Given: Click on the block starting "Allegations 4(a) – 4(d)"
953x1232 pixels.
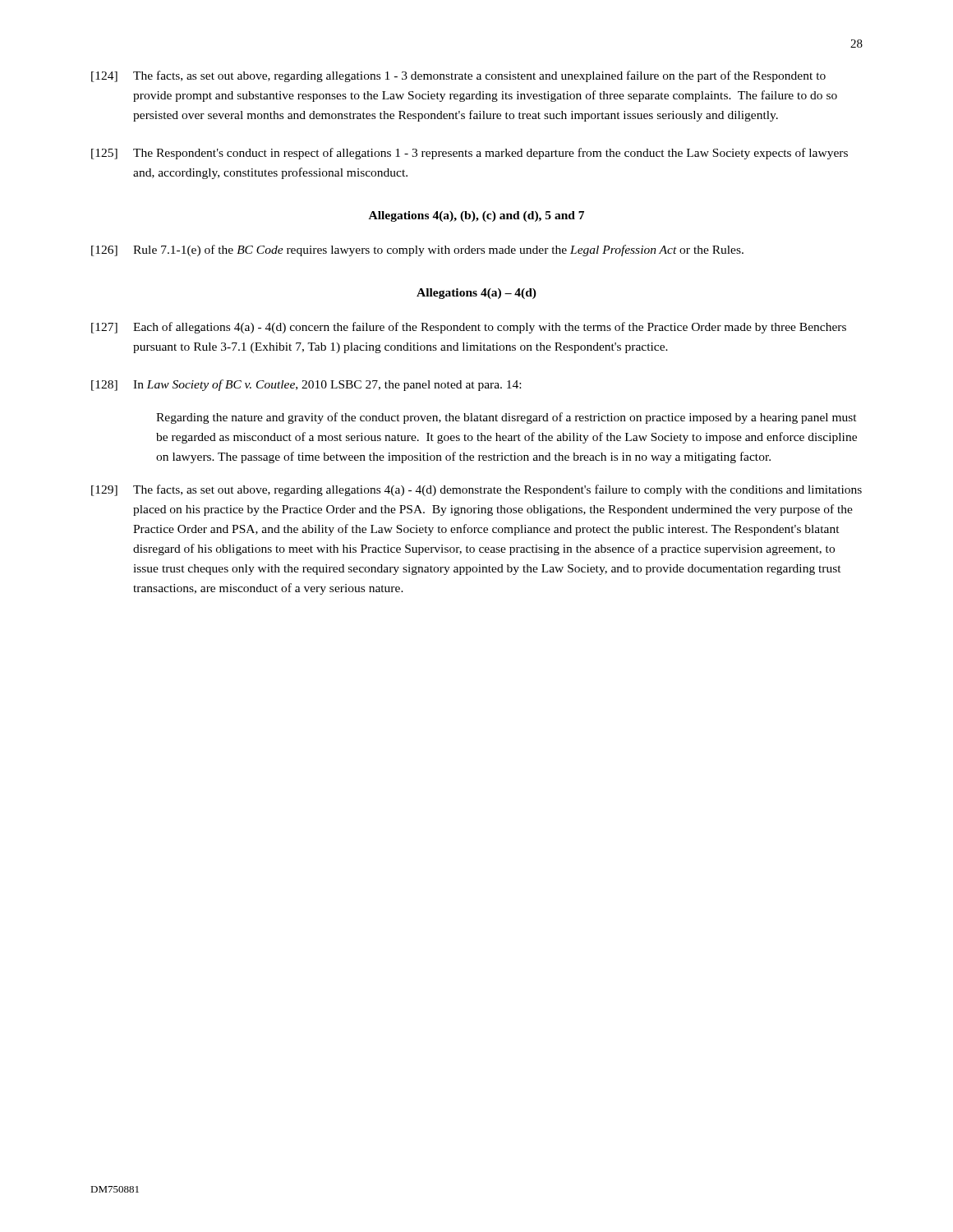Looking at the screenshot, I should (476, 292).
